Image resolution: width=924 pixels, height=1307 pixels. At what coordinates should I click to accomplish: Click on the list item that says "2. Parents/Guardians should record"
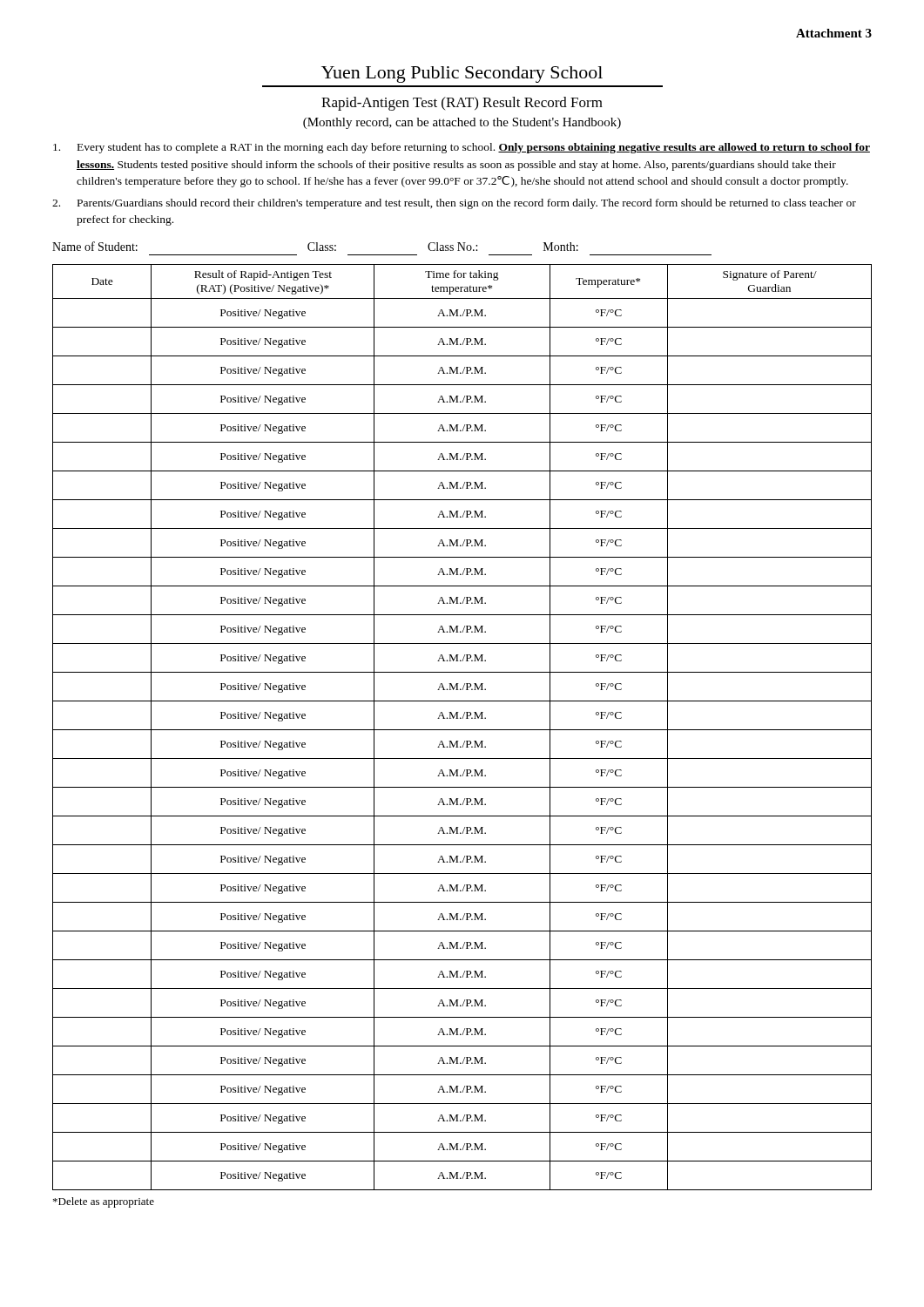coord(462,211)
